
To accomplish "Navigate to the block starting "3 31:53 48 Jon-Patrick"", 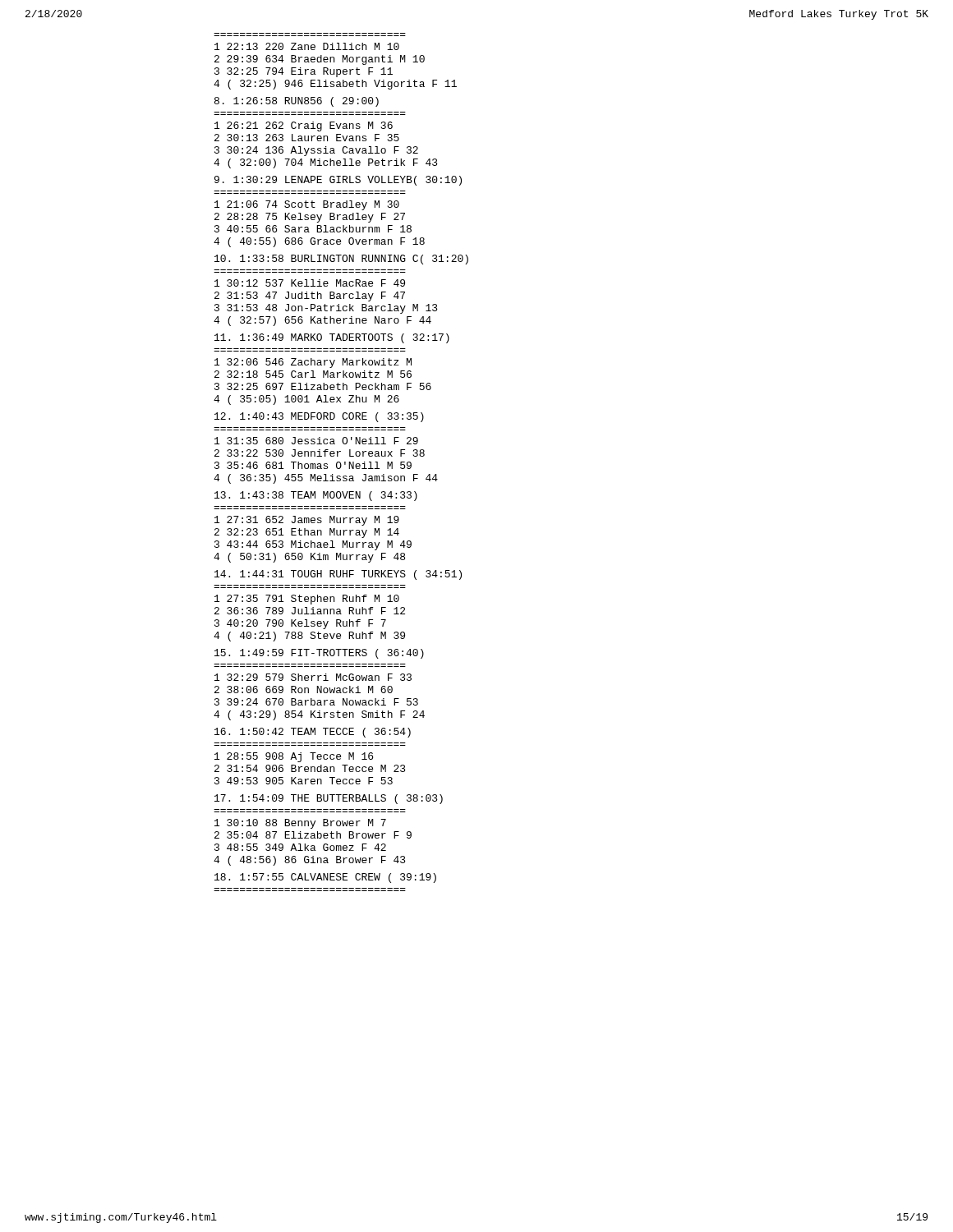I will [x=326, y=308].
